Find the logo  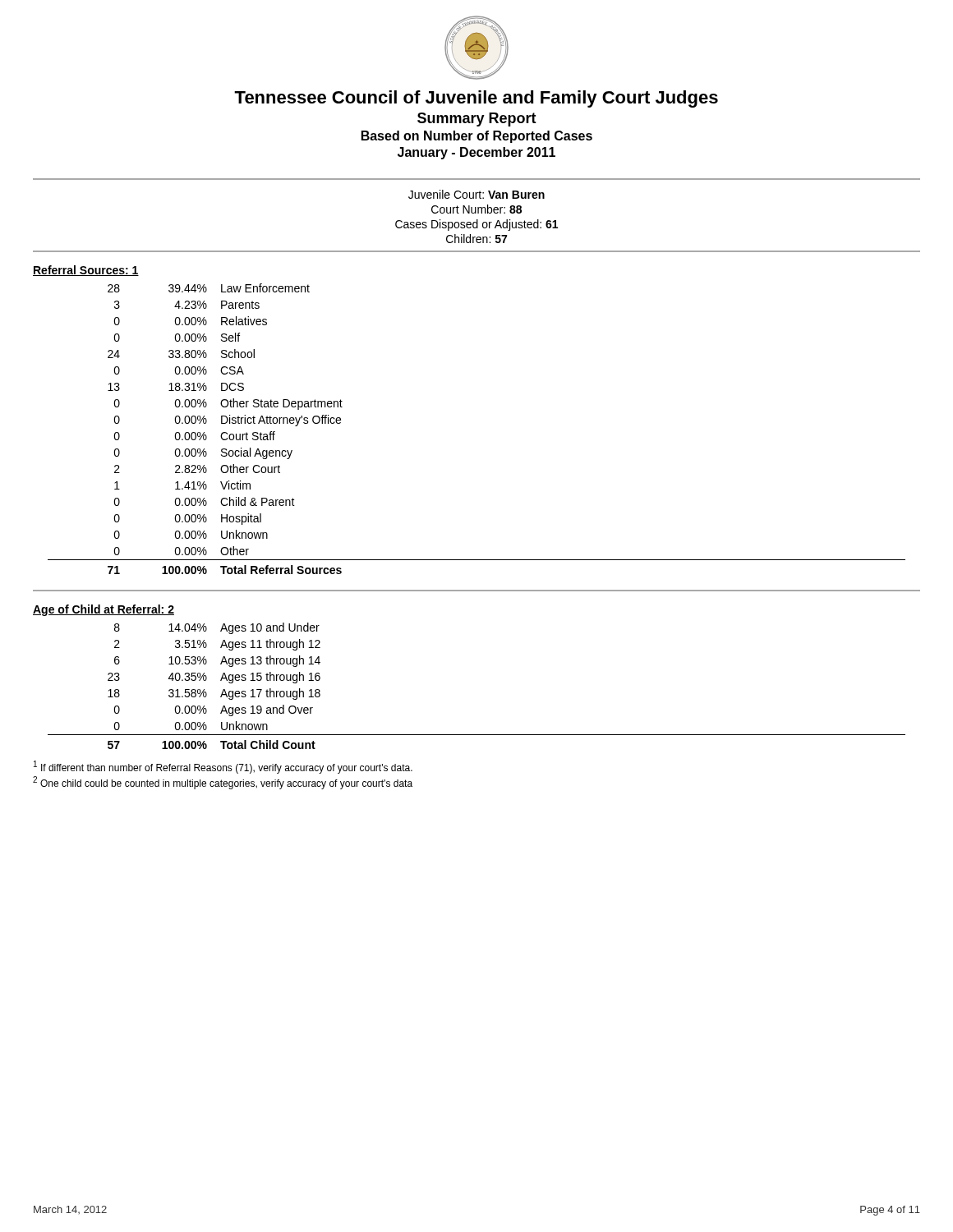pos(476,87)
